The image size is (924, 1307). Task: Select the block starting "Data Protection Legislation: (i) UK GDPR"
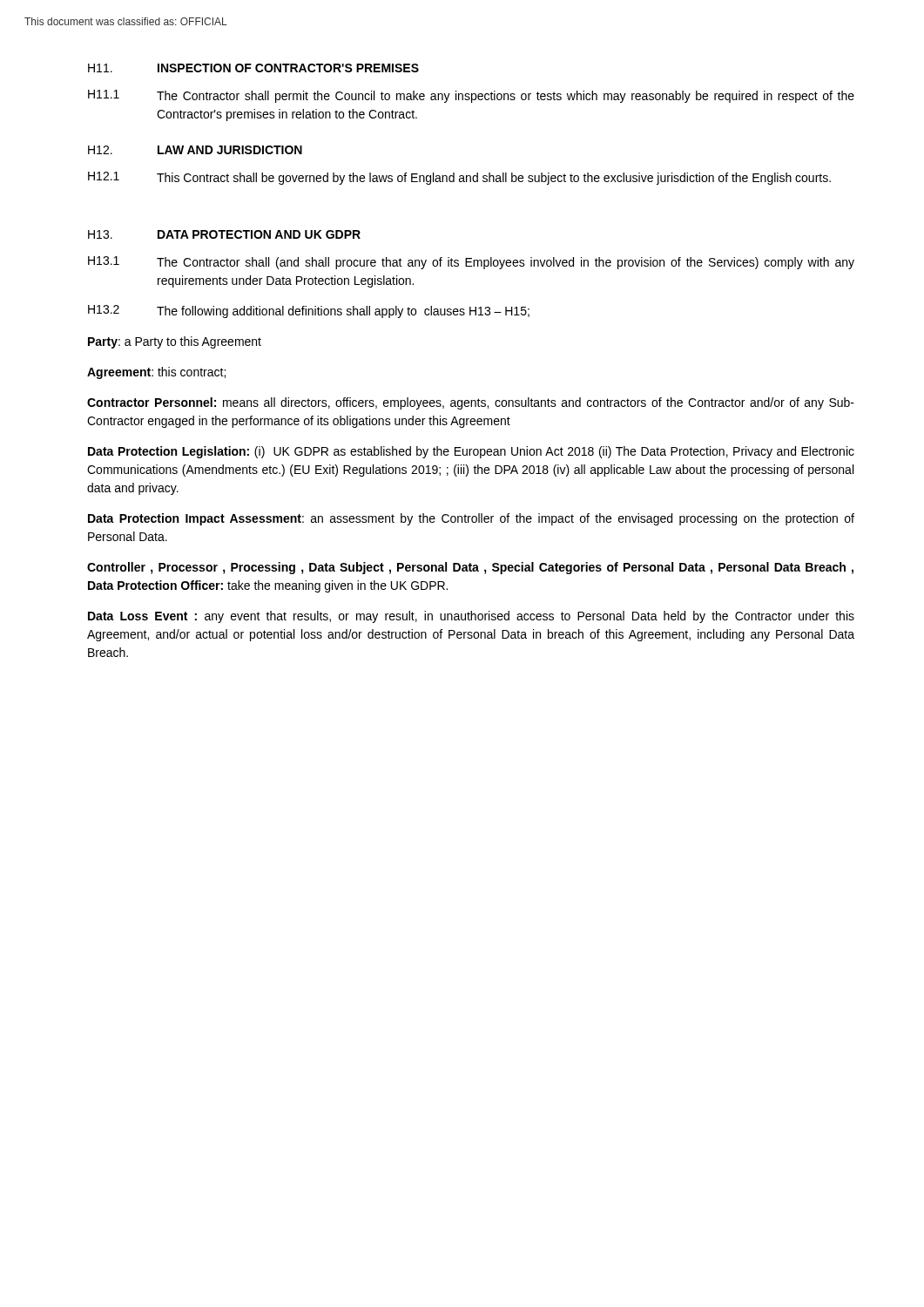471,470
